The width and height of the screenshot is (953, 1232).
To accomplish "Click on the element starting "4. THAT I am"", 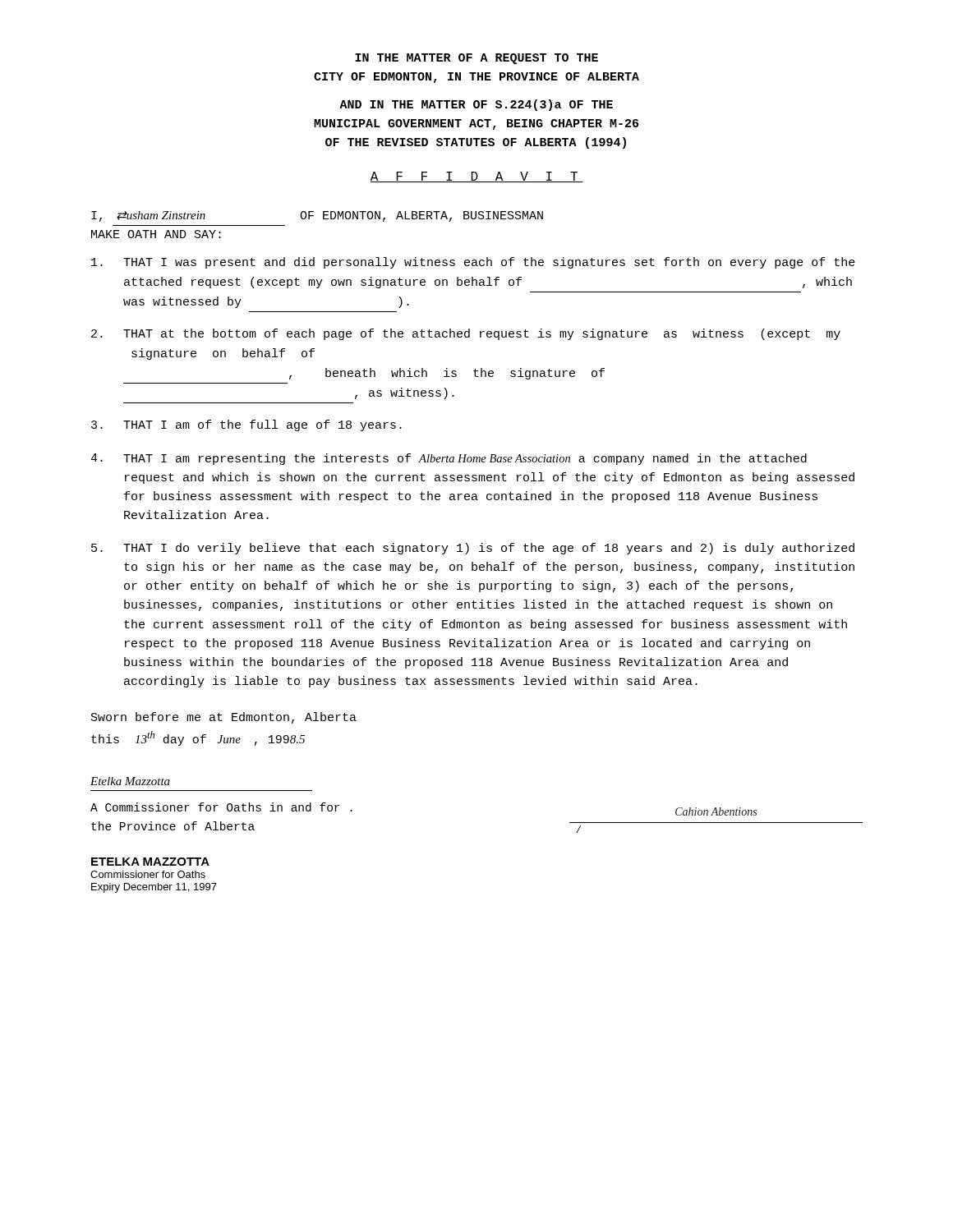I will coord(476,488).
